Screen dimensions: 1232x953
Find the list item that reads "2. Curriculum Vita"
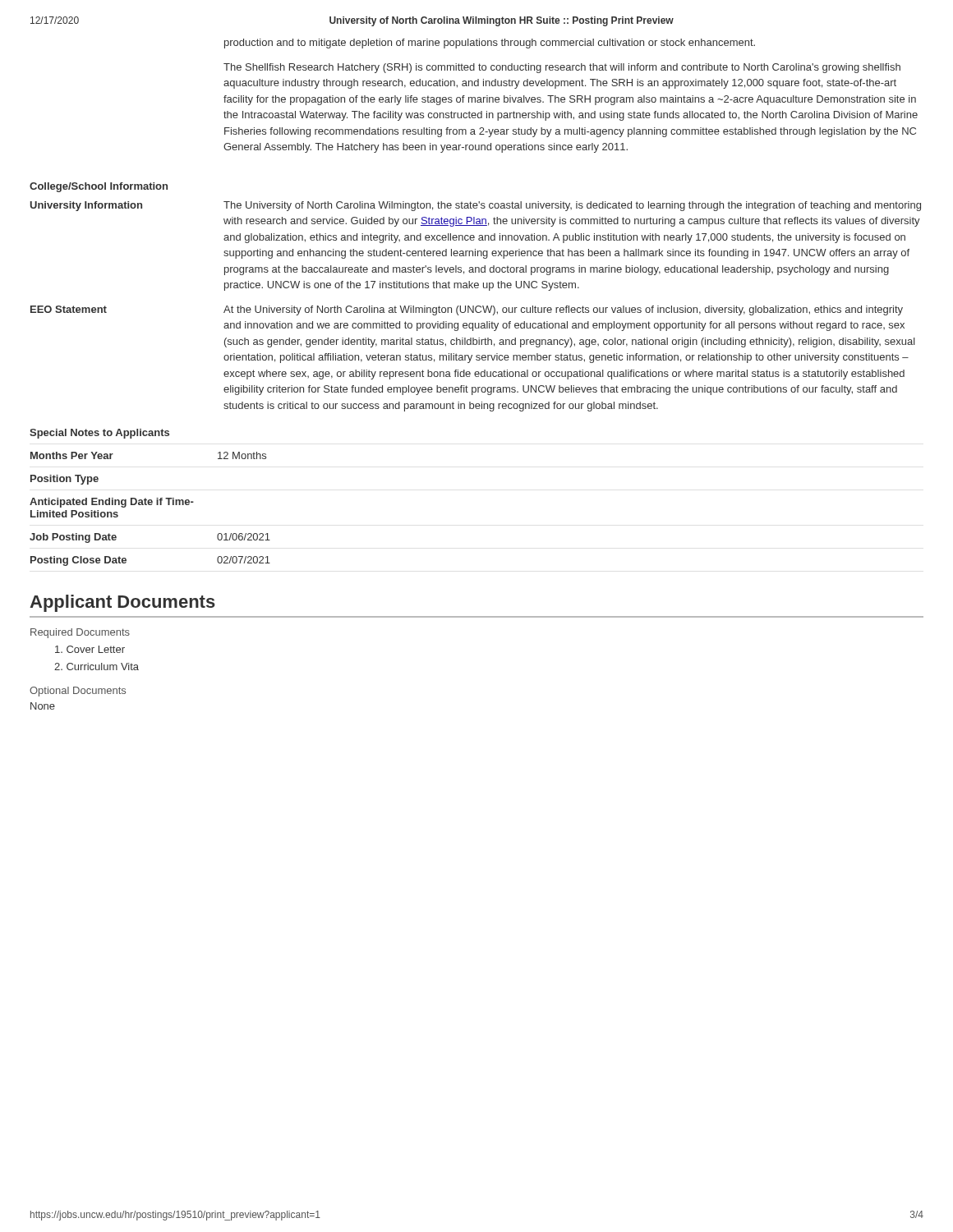pos(97,666)
